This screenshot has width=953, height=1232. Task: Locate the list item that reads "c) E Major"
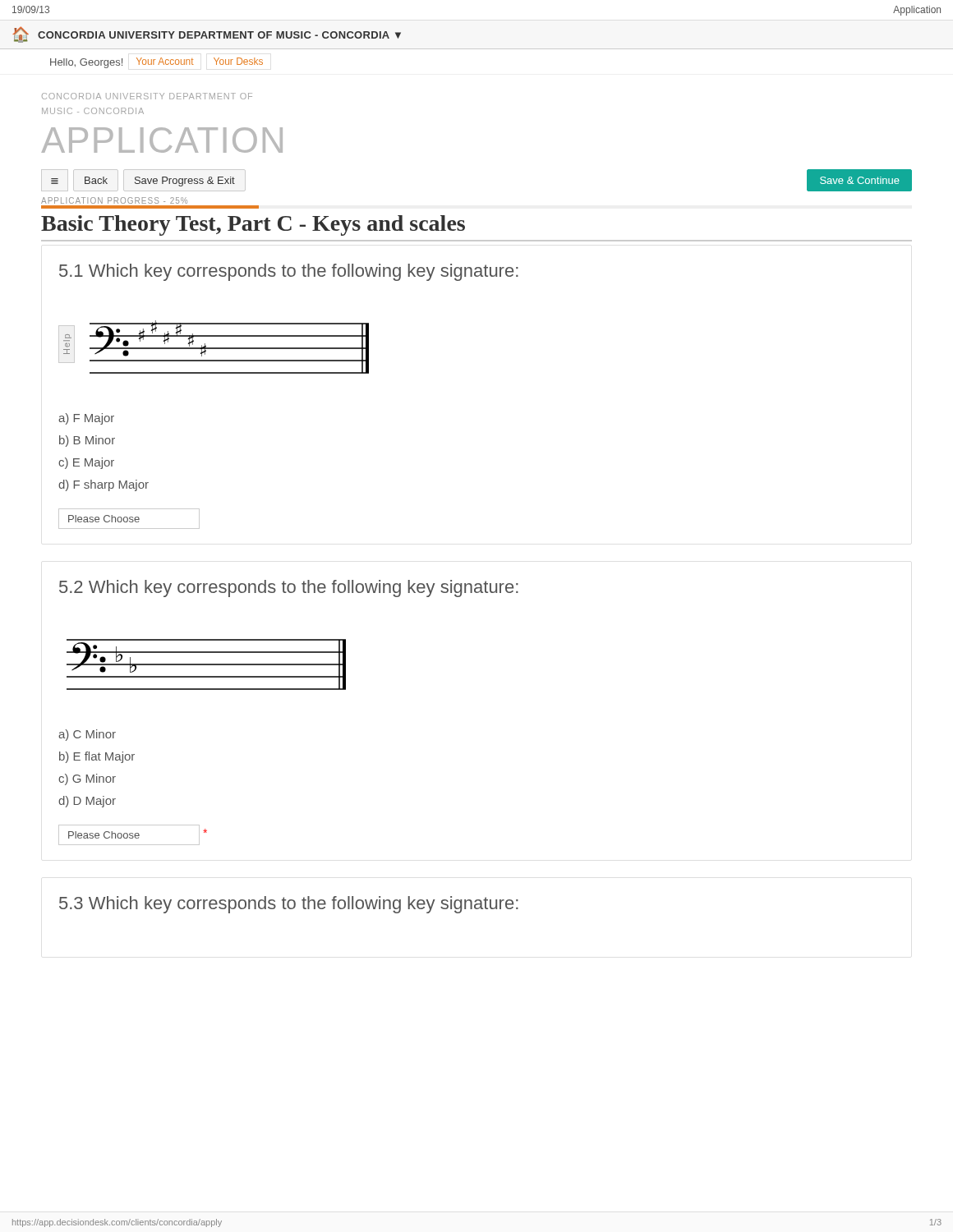tap(86, 462)
